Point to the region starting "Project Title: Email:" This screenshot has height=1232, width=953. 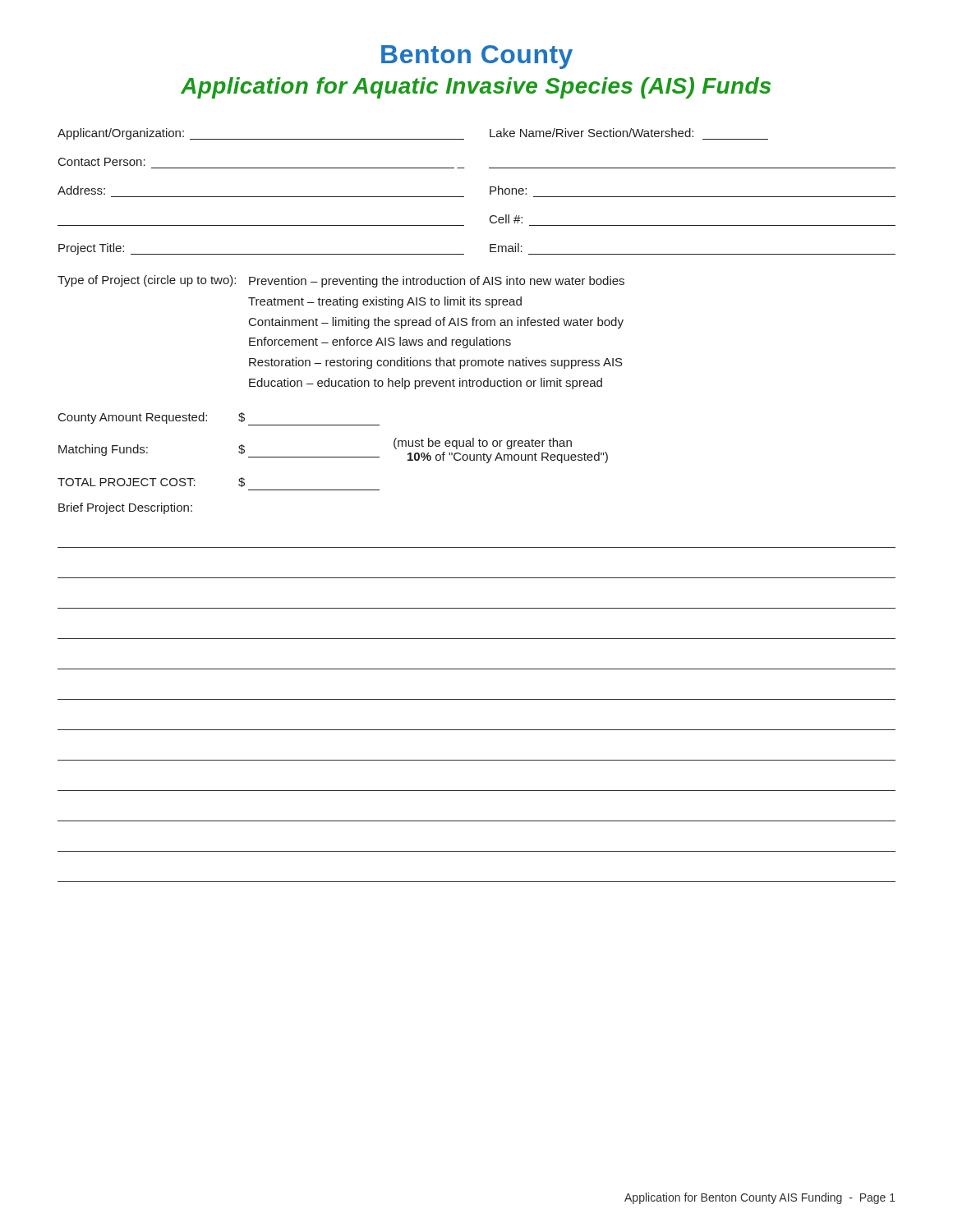[87, 248]
